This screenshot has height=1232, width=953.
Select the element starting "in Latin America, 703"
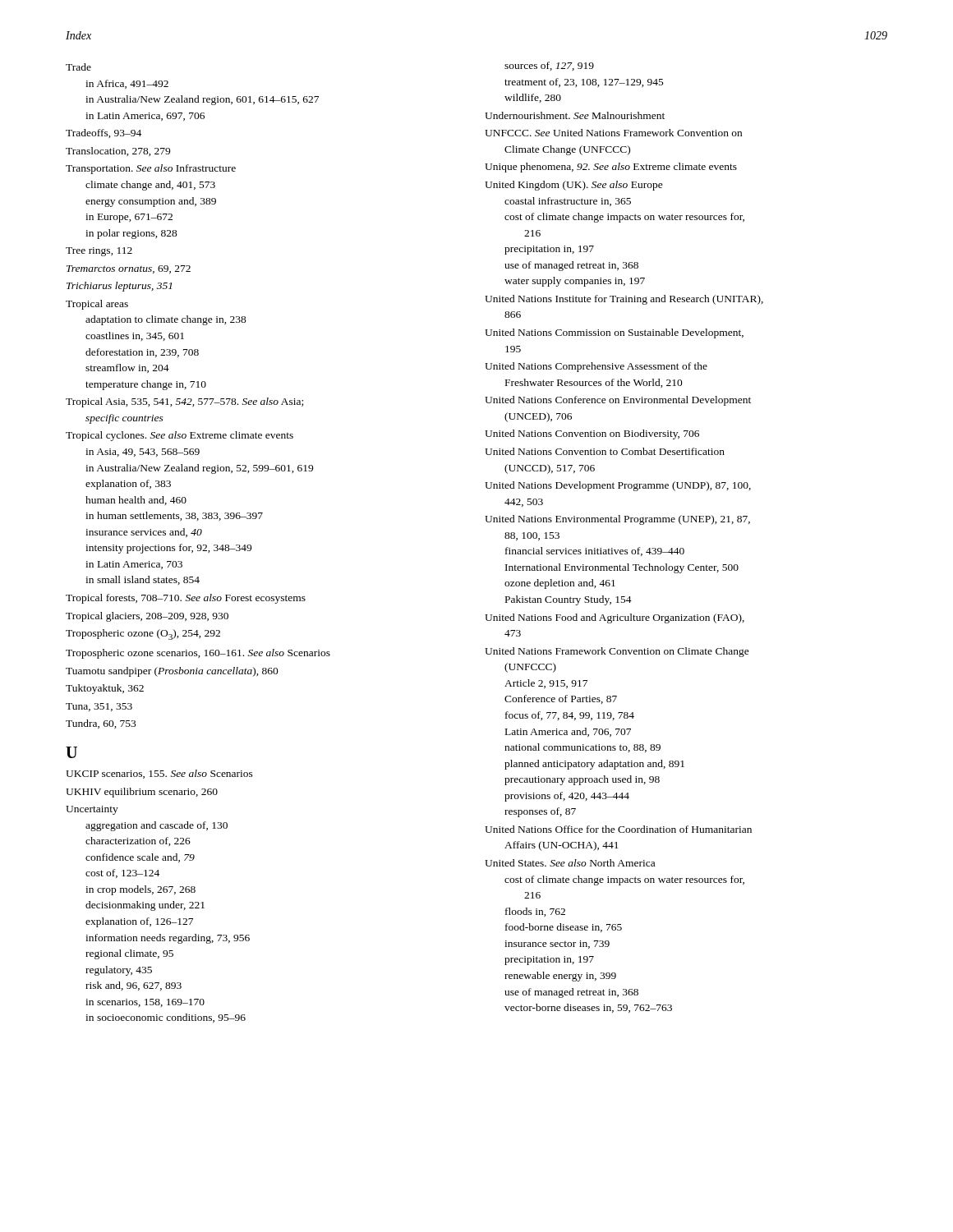pyautogui.click(x=134, y=564)
